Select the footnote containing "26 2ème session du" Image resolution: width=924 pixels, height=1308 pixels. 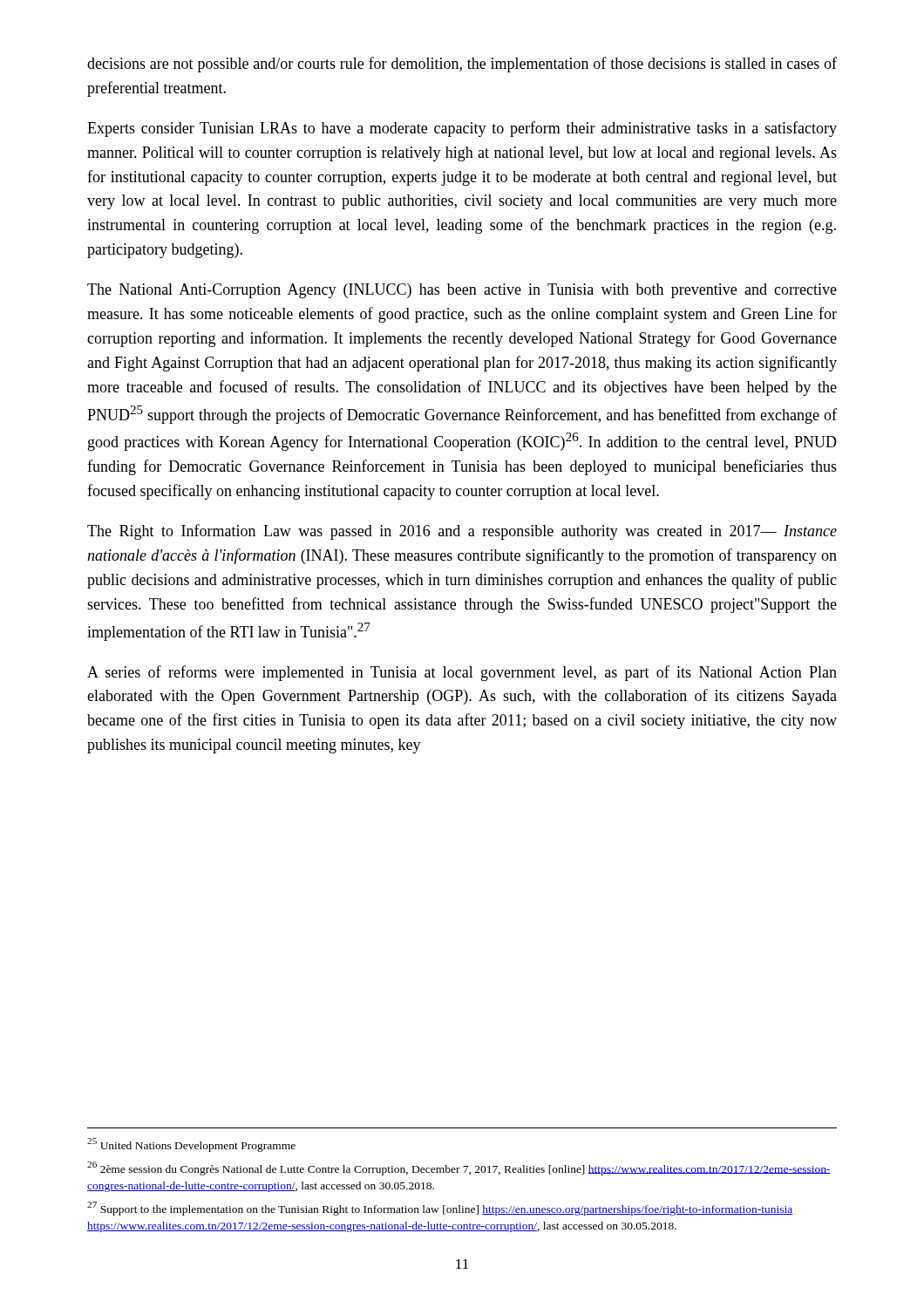[459, 1175]
